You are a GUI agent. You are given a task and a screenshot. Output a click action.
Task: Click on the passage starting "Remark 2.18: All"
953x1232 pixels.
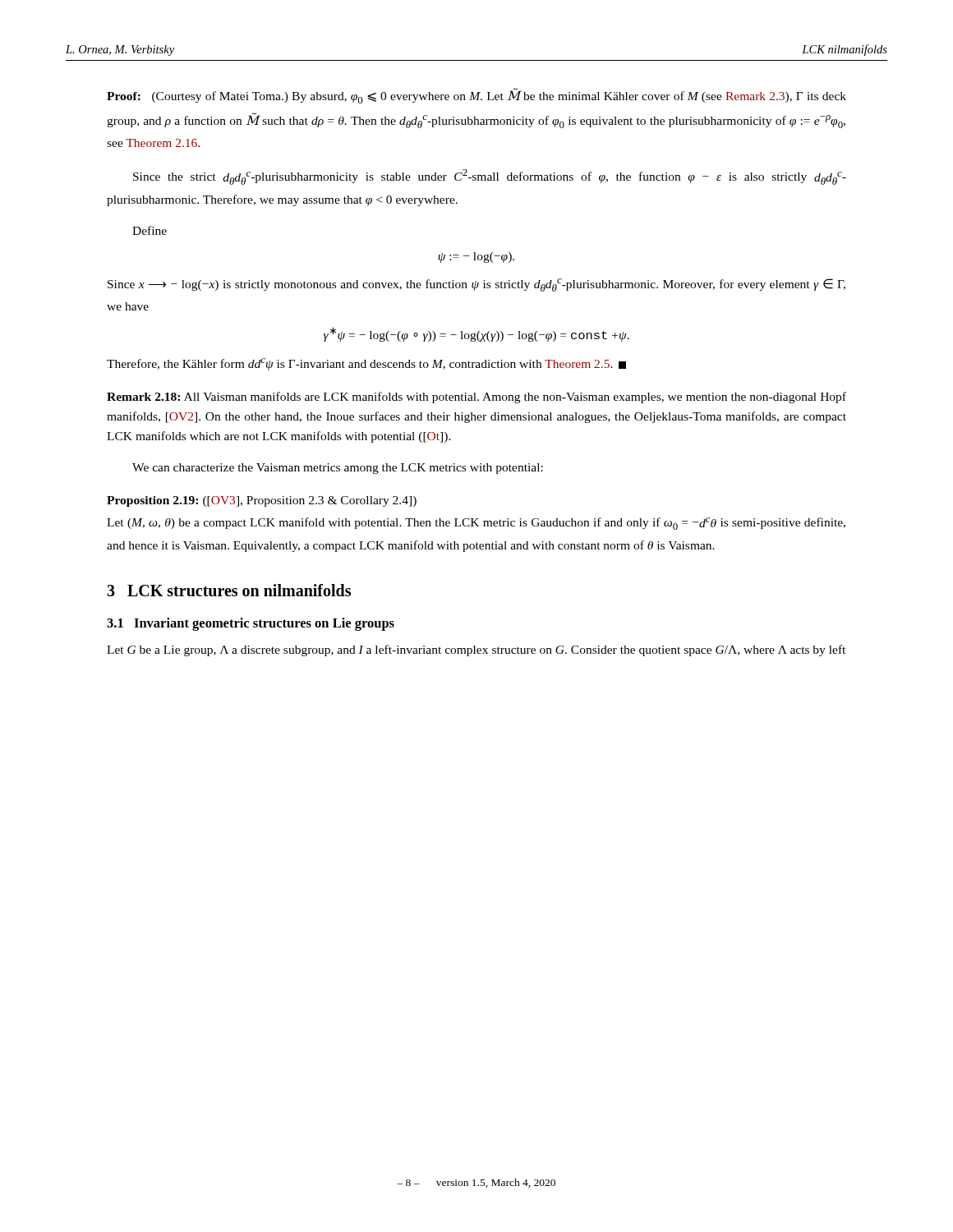[x=476, y=417]
